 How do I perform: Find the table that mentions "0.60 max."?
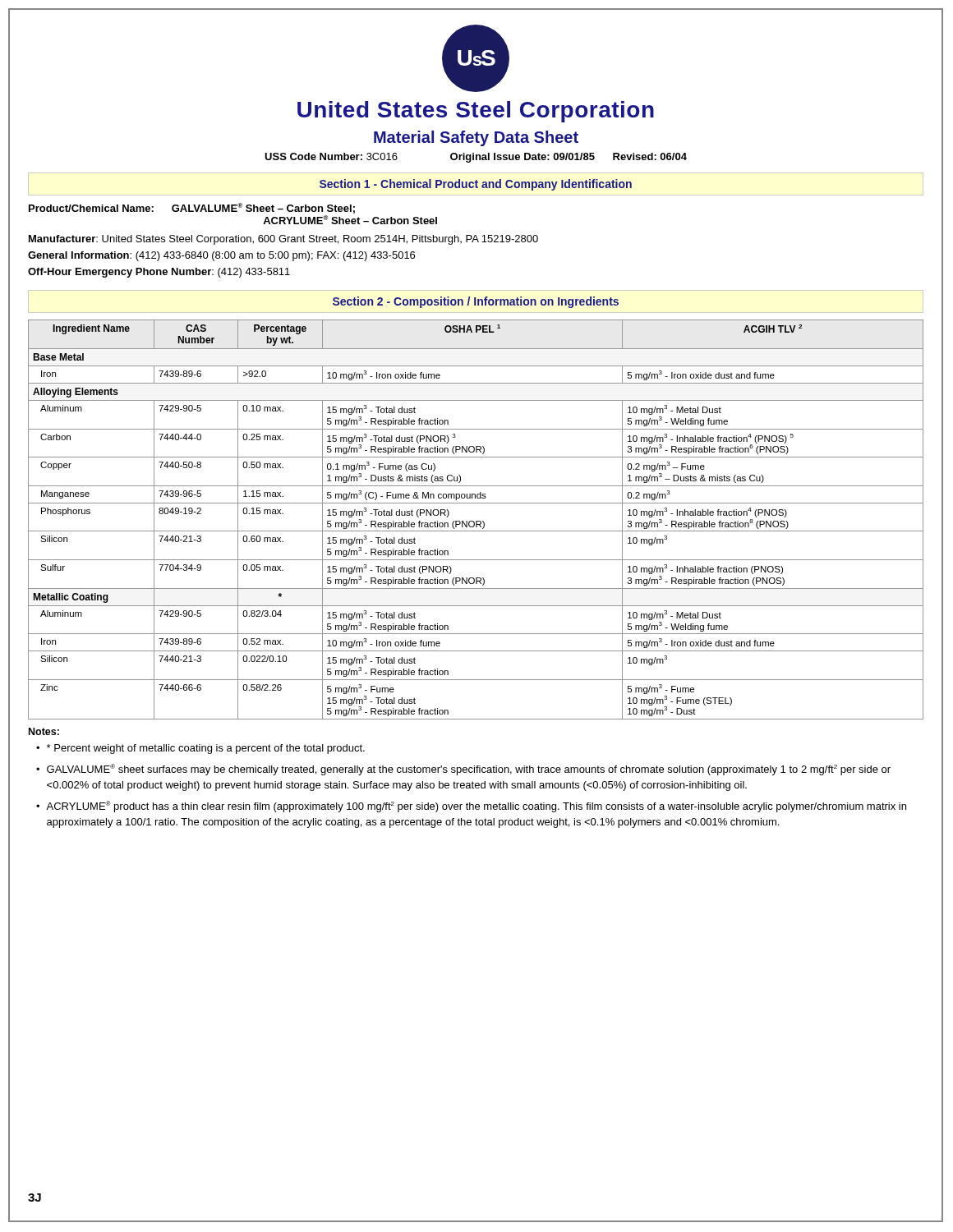(476, 520)
